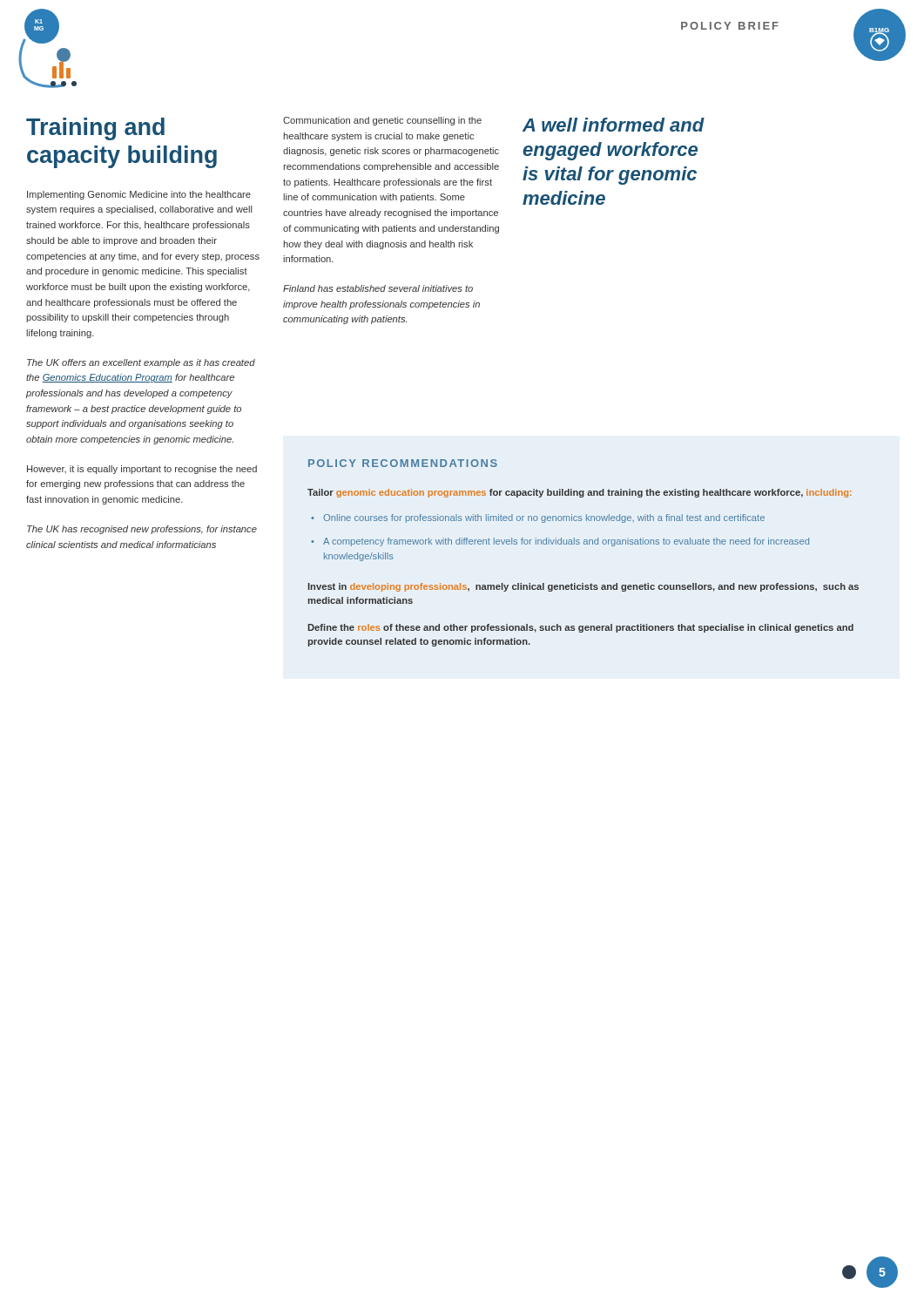
Task: Where is the passage that starts "Invest in developing professionals, namely clinical geneticists and"?
Action: (x=583, y=593)
